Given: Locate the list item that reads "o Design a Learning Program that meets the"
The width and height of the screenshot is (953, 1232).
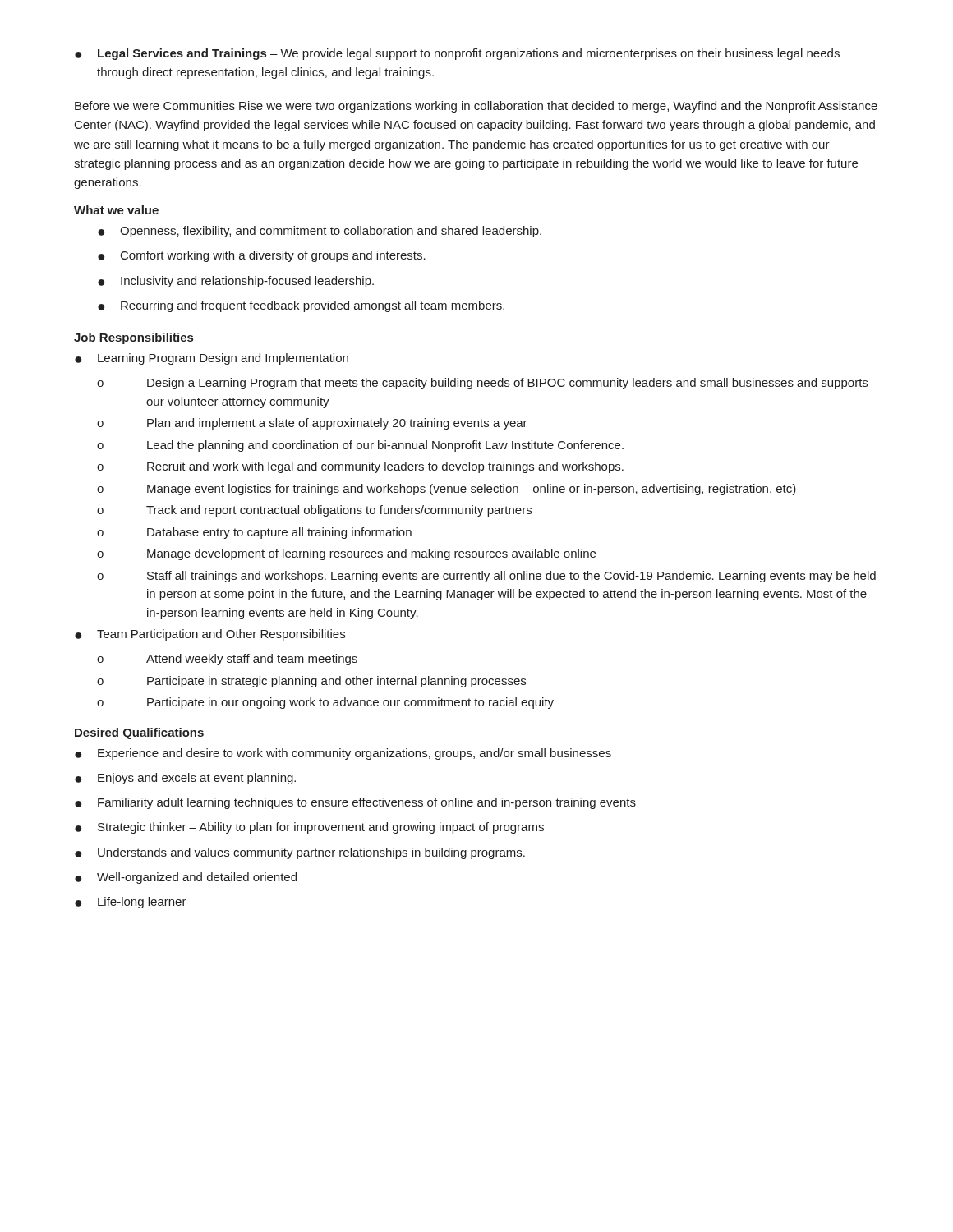Looking at the screenshot, I should [x=476, y=392].
